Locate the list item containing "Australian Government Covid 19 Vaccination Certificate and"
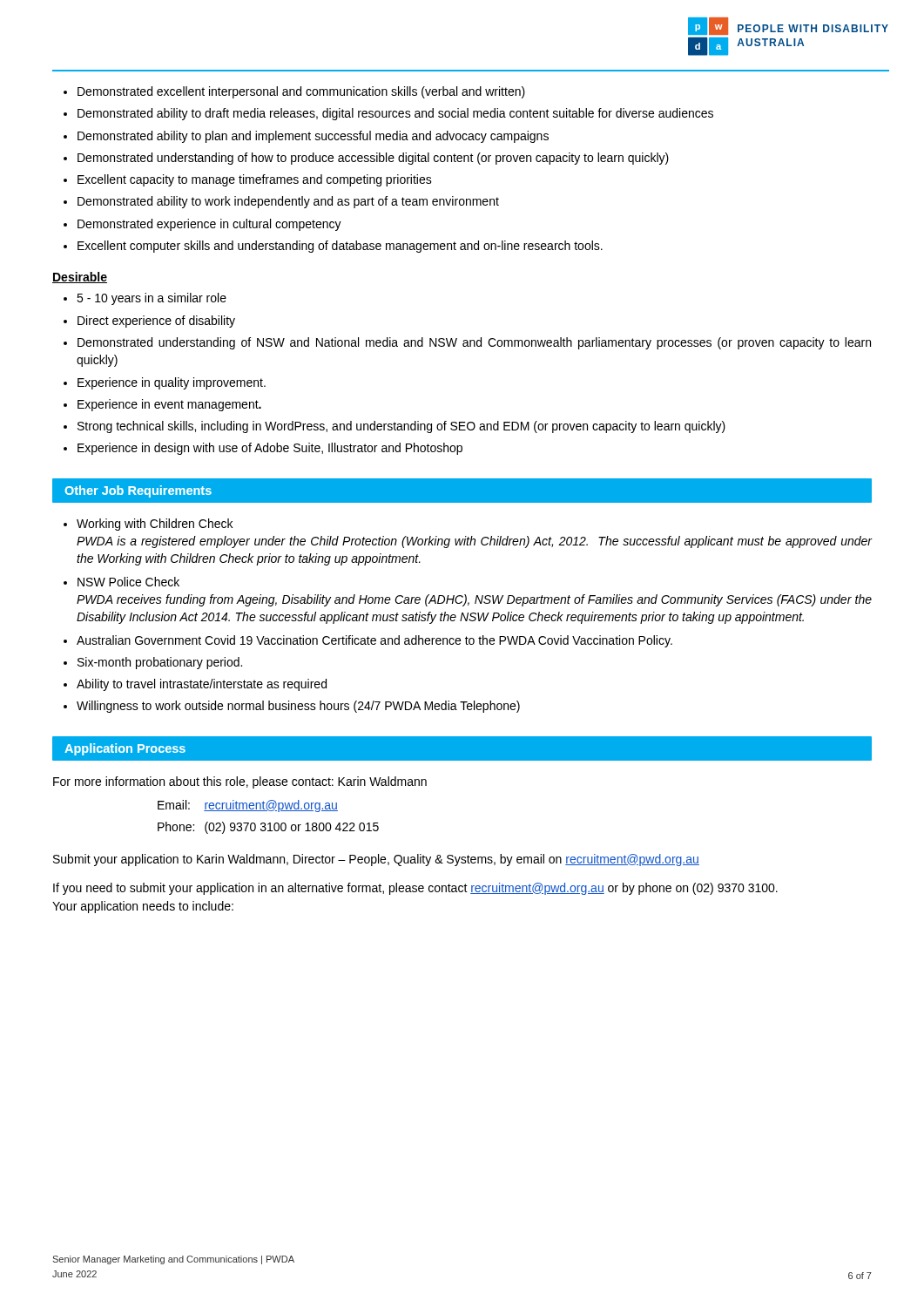The width and height of the screenshot is (924, 1307). (375, 640)
